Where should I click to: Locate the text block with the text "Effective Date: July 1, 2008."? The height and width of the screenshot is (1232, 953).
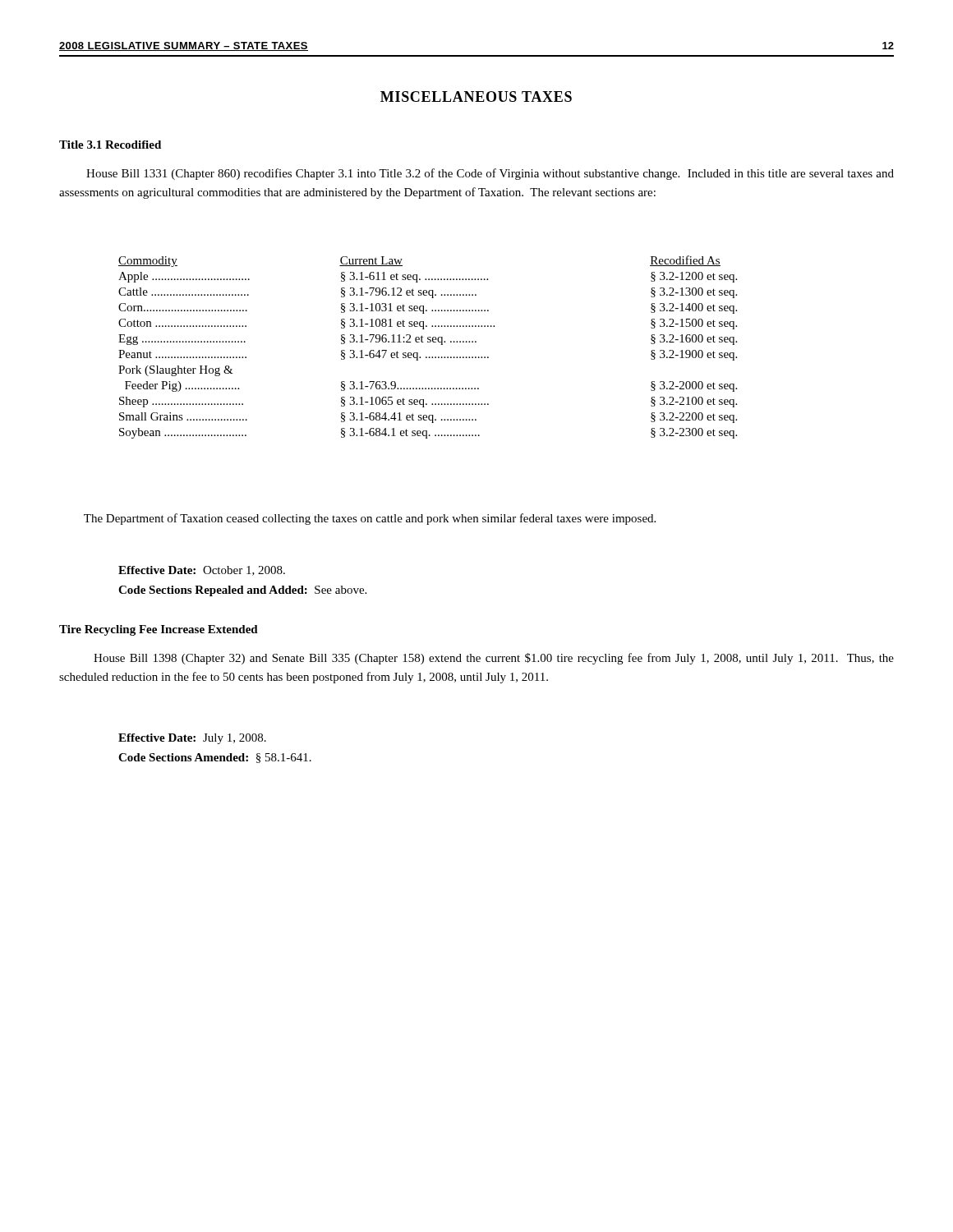(x=215, y=747)
